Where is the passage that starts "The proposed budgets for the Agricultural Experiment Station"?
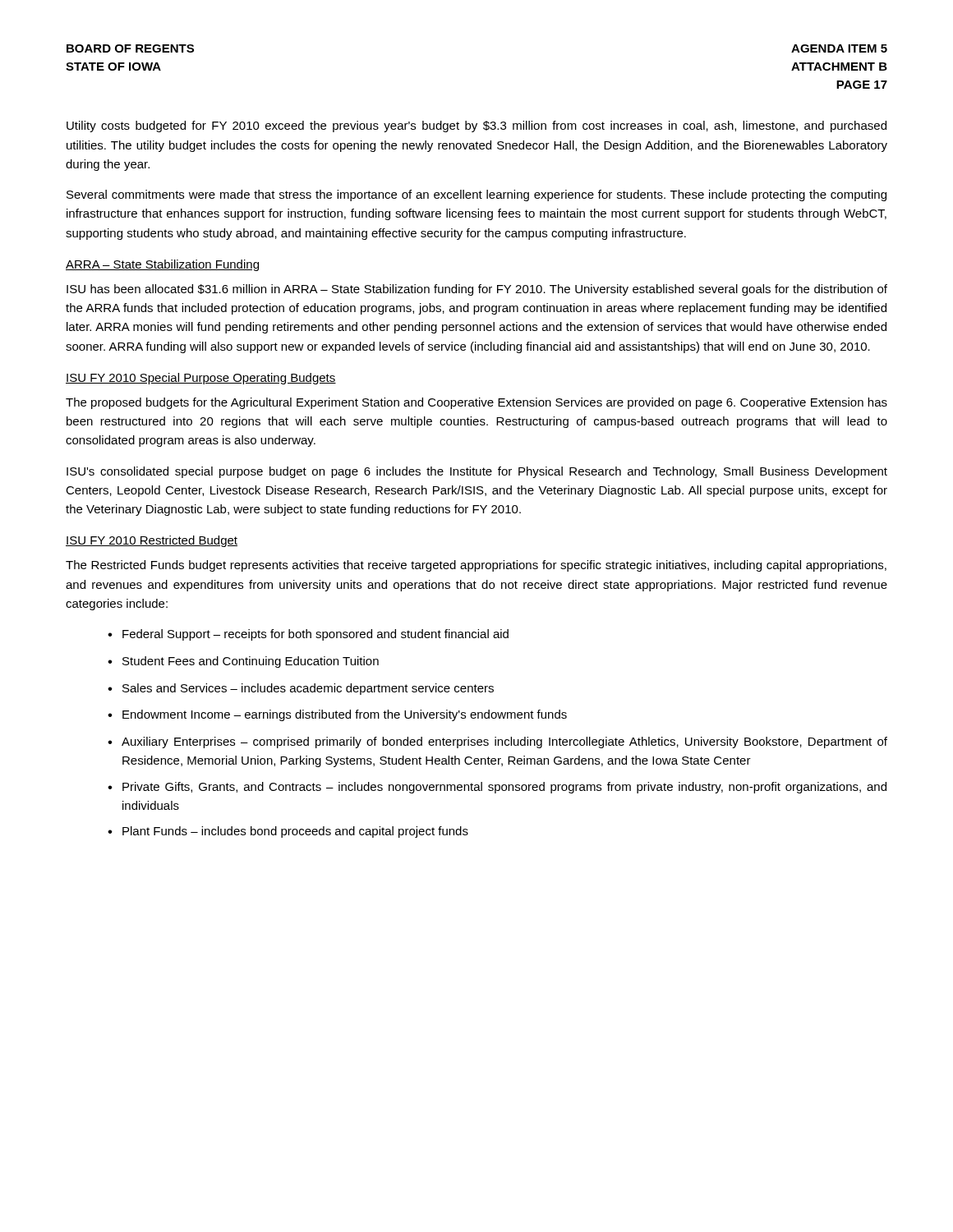The height and width of the screenshot is (1232, 953). pyautogui.click(x=476, y=421)
